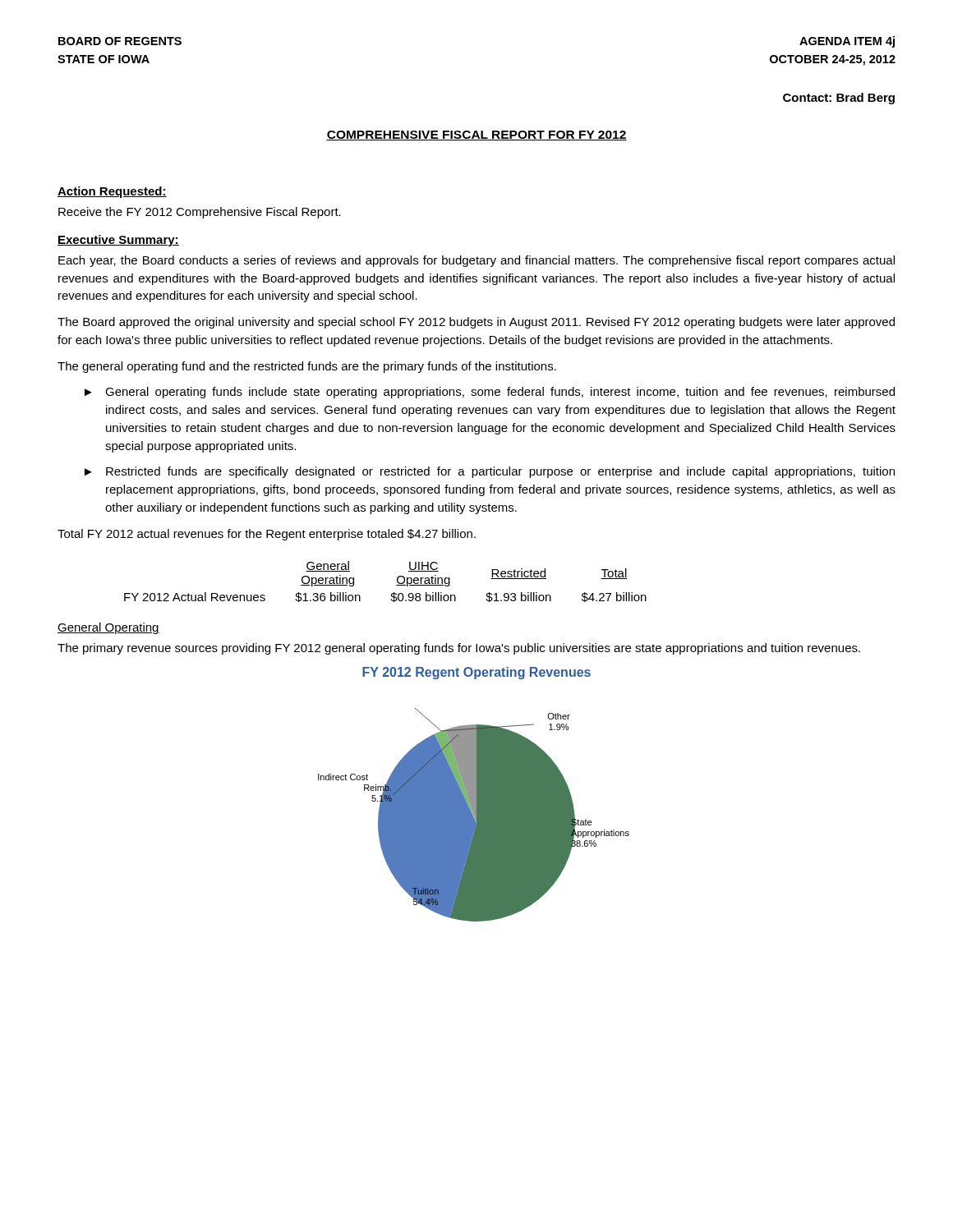
Task: Find the block on this page that starts "The general operating fund and the restricted funds"
Action: point(307,365)
